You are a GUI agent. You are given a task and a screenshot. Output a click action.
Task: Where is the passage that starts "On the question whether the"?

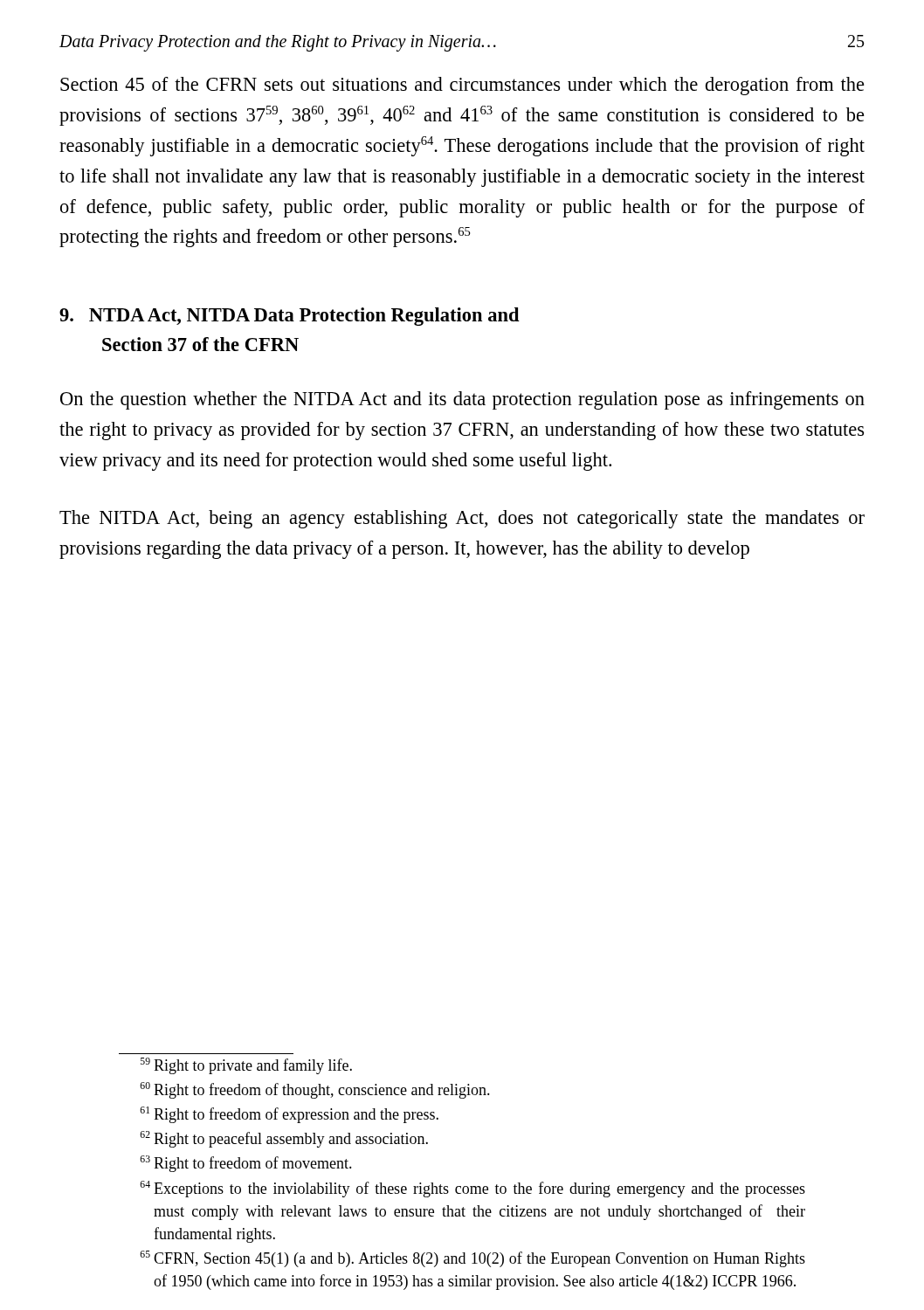coord(462,429)
